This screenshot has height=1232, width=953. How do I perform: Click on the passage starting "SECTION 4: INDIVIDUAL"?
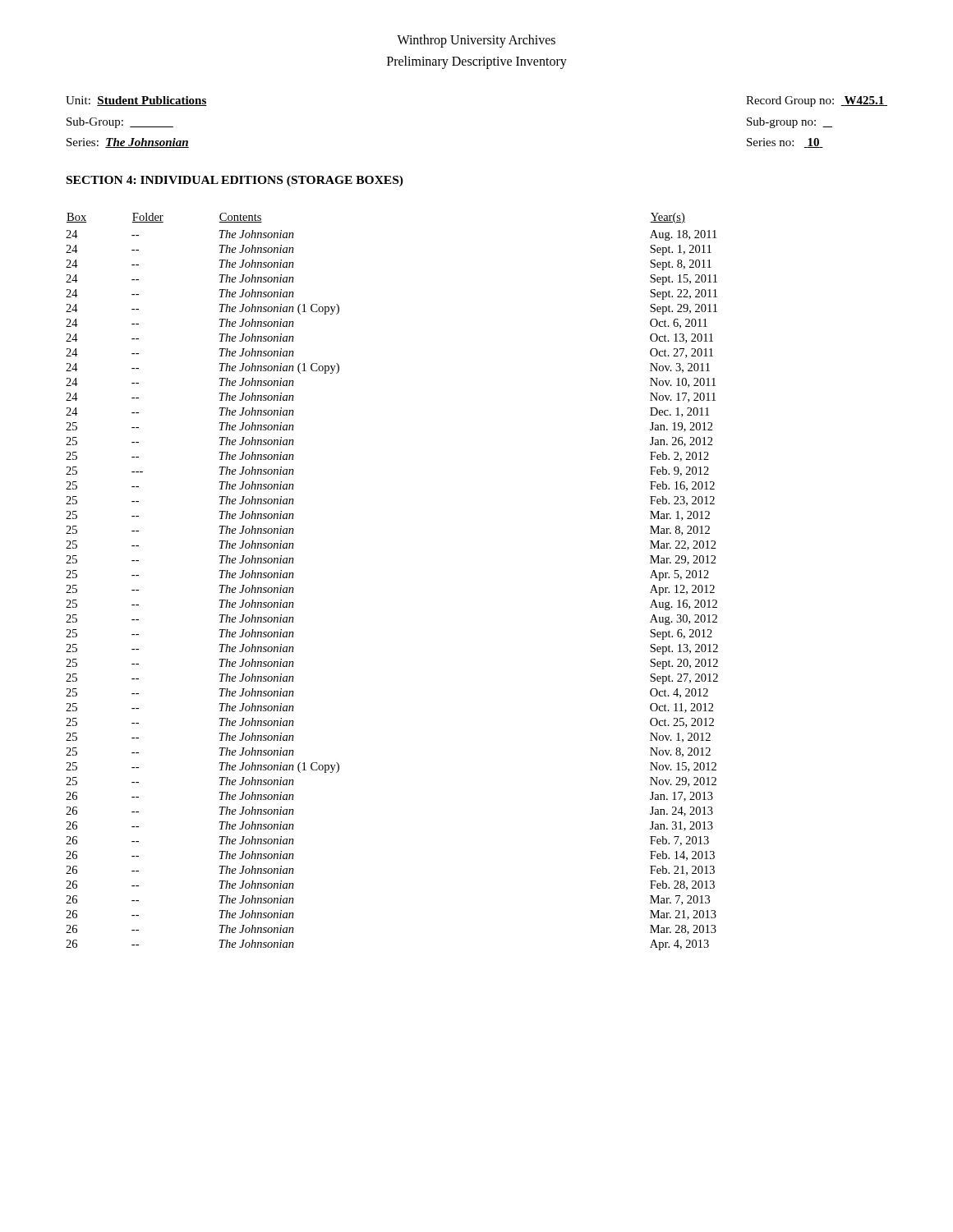coord(235,179)
